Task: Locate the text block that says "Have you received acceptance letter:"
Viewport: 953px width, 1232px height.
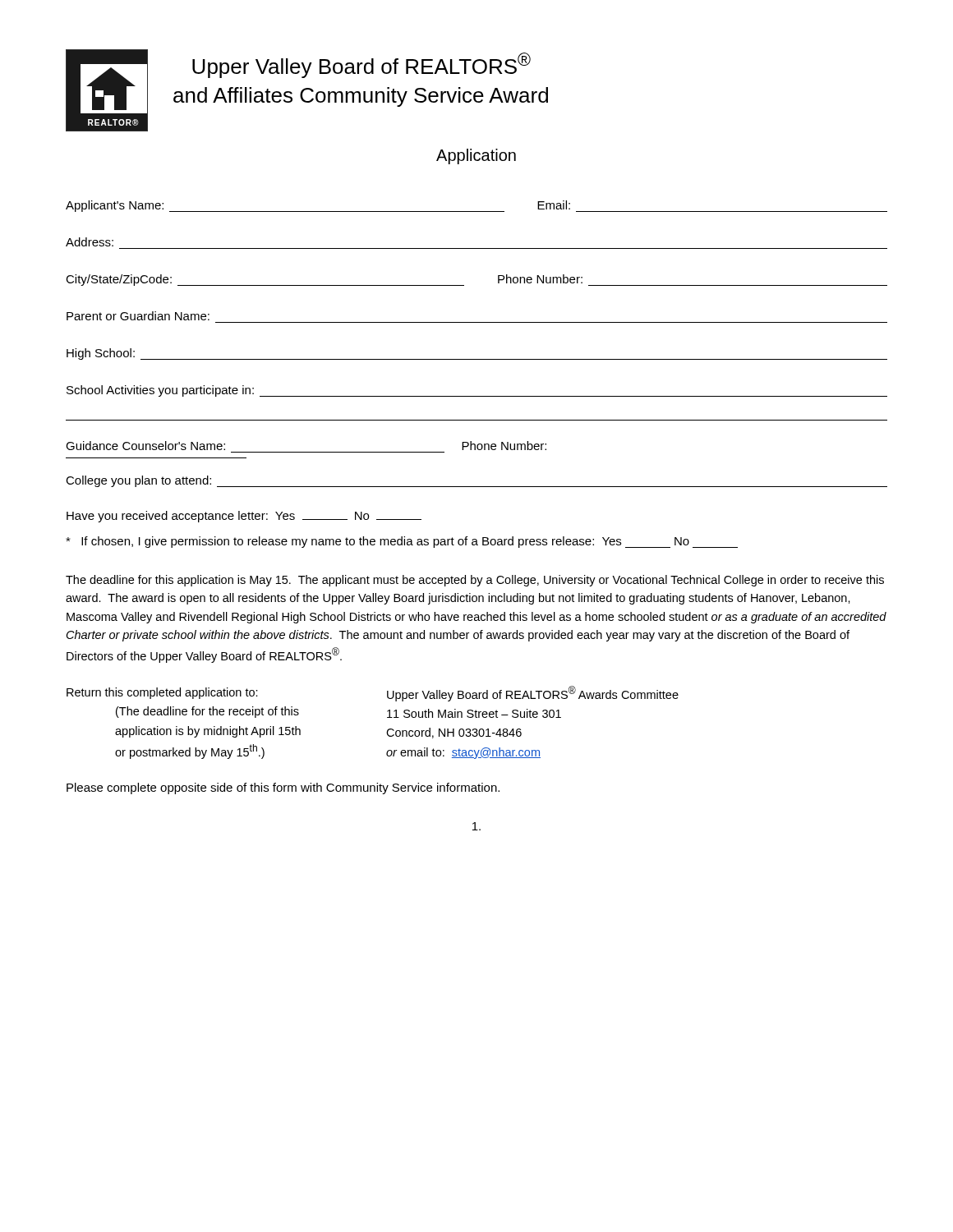Action: [x=244, y=515]
